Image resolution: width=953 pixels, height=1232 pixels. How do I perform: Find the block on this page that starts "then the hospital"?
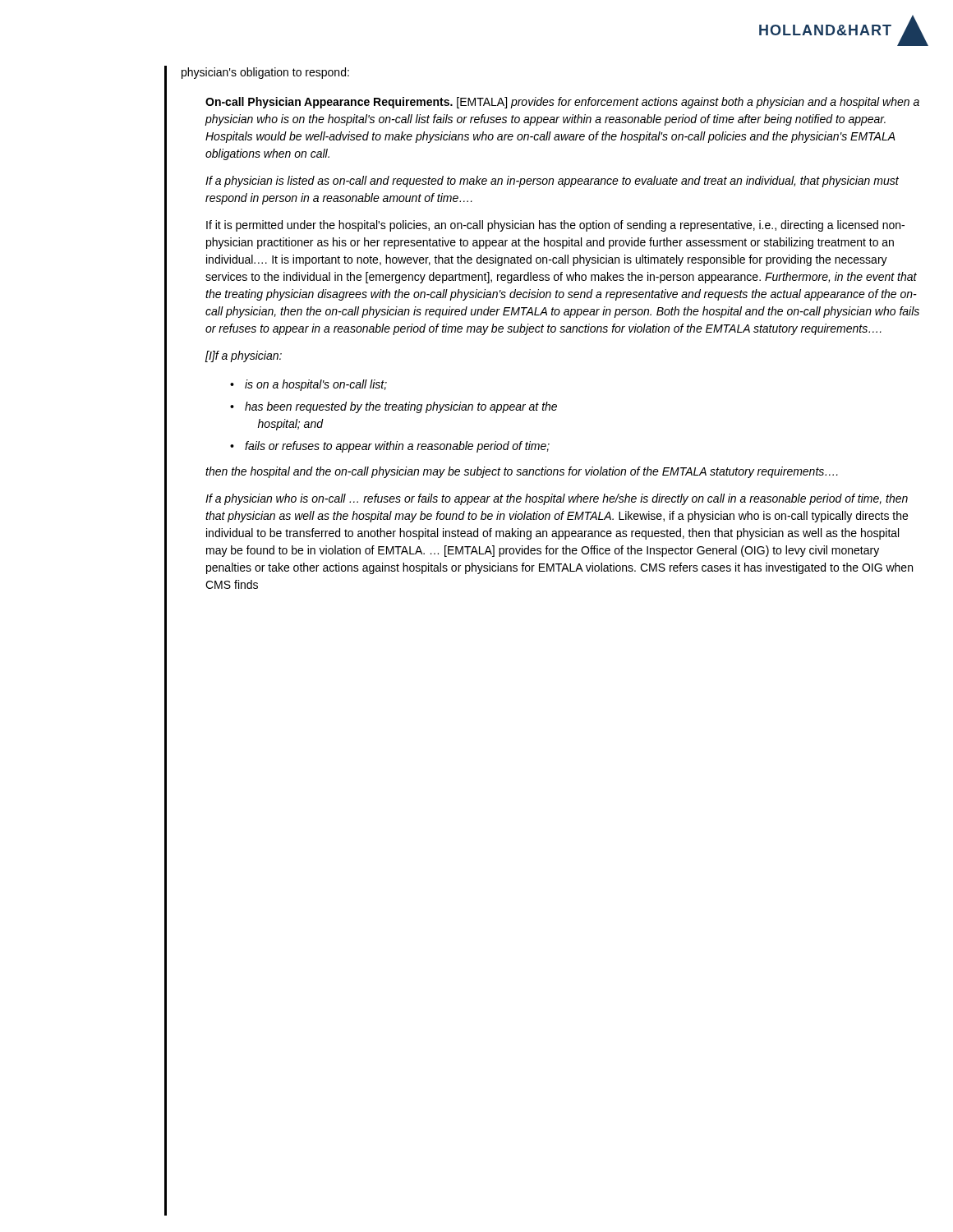[563, 472]
